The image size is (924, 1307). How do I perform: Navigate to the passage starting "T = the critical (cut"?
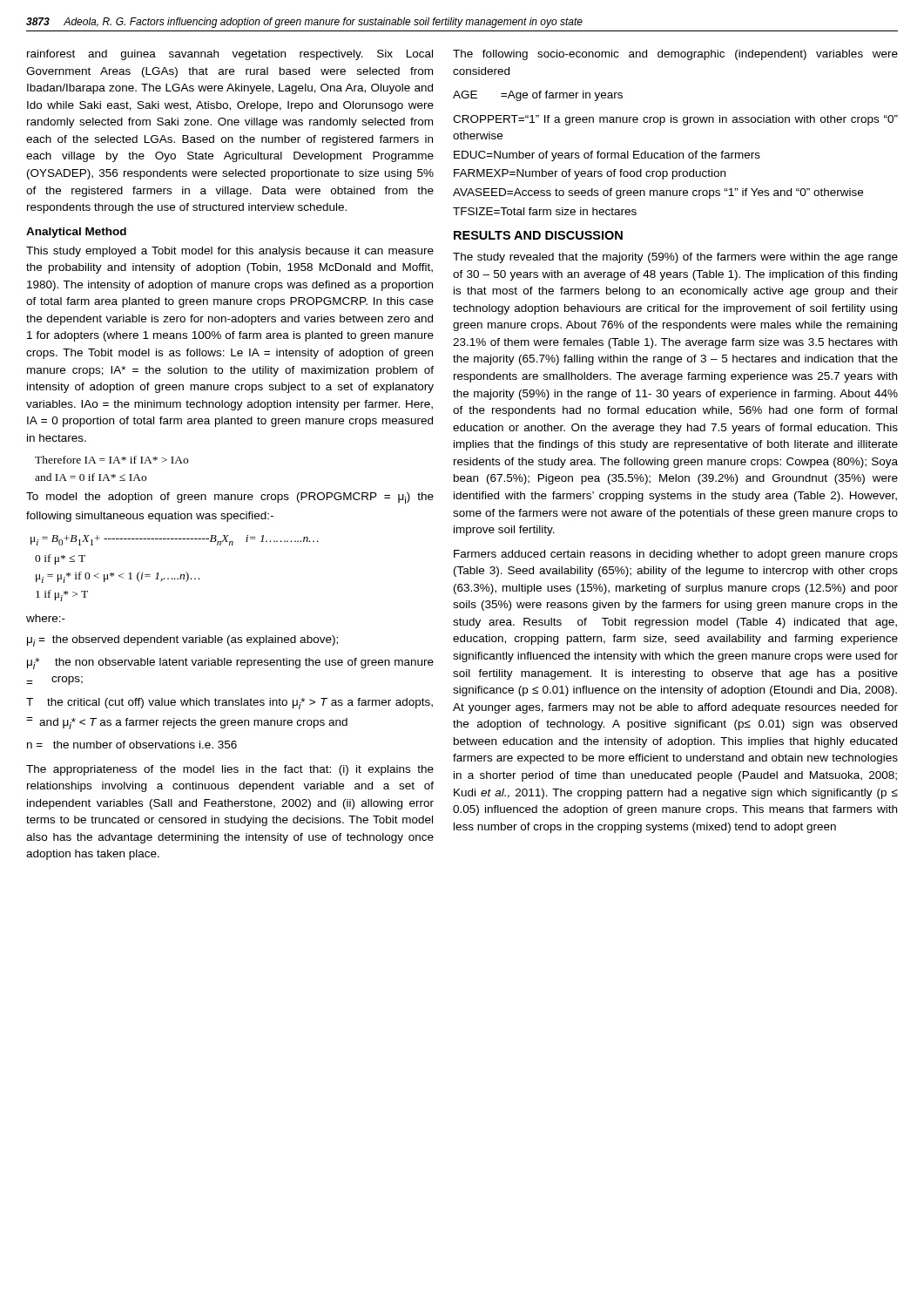[x=230, y=713]
